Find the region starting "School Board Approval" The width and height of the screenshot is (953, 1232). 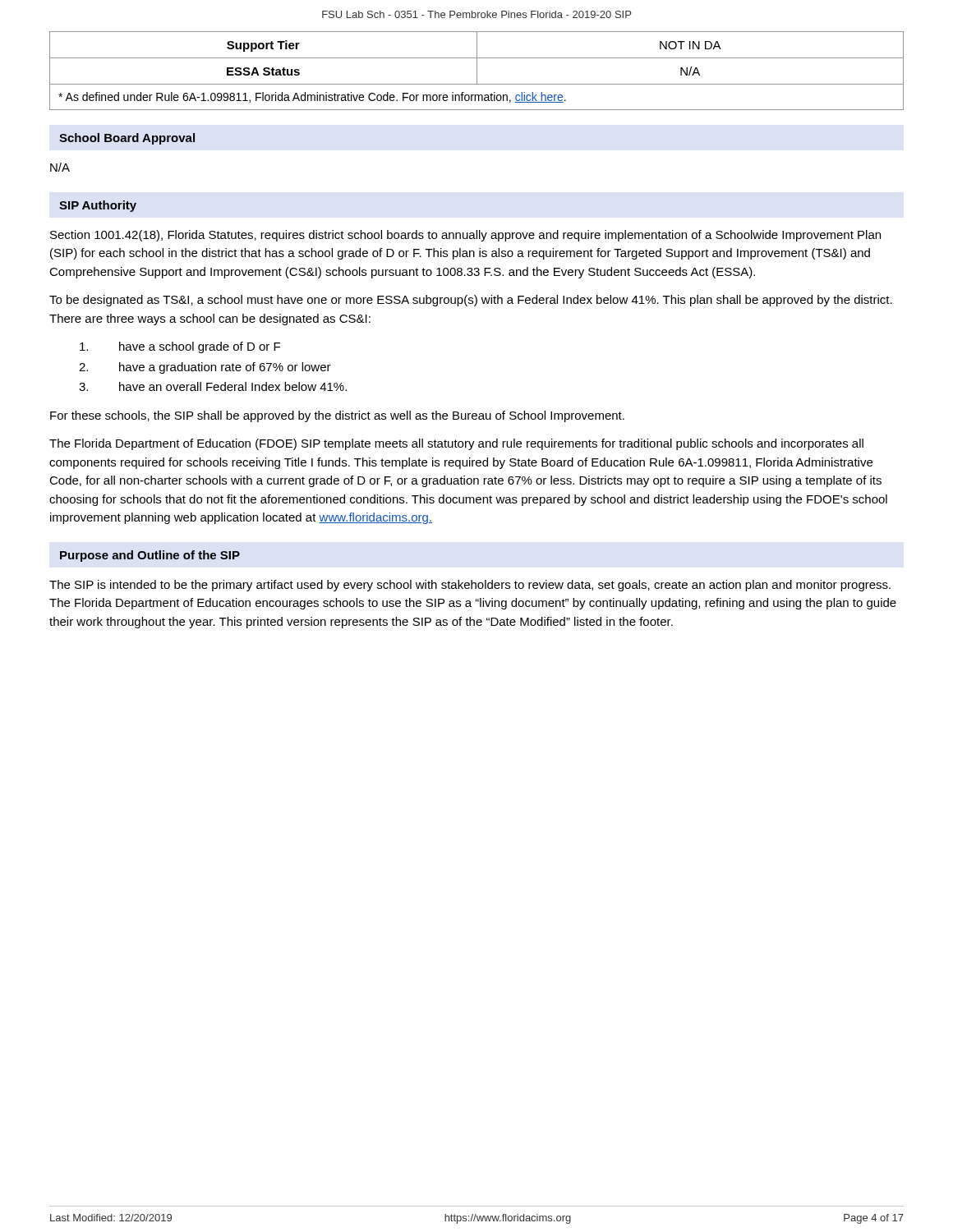click(x=127, y=138)
